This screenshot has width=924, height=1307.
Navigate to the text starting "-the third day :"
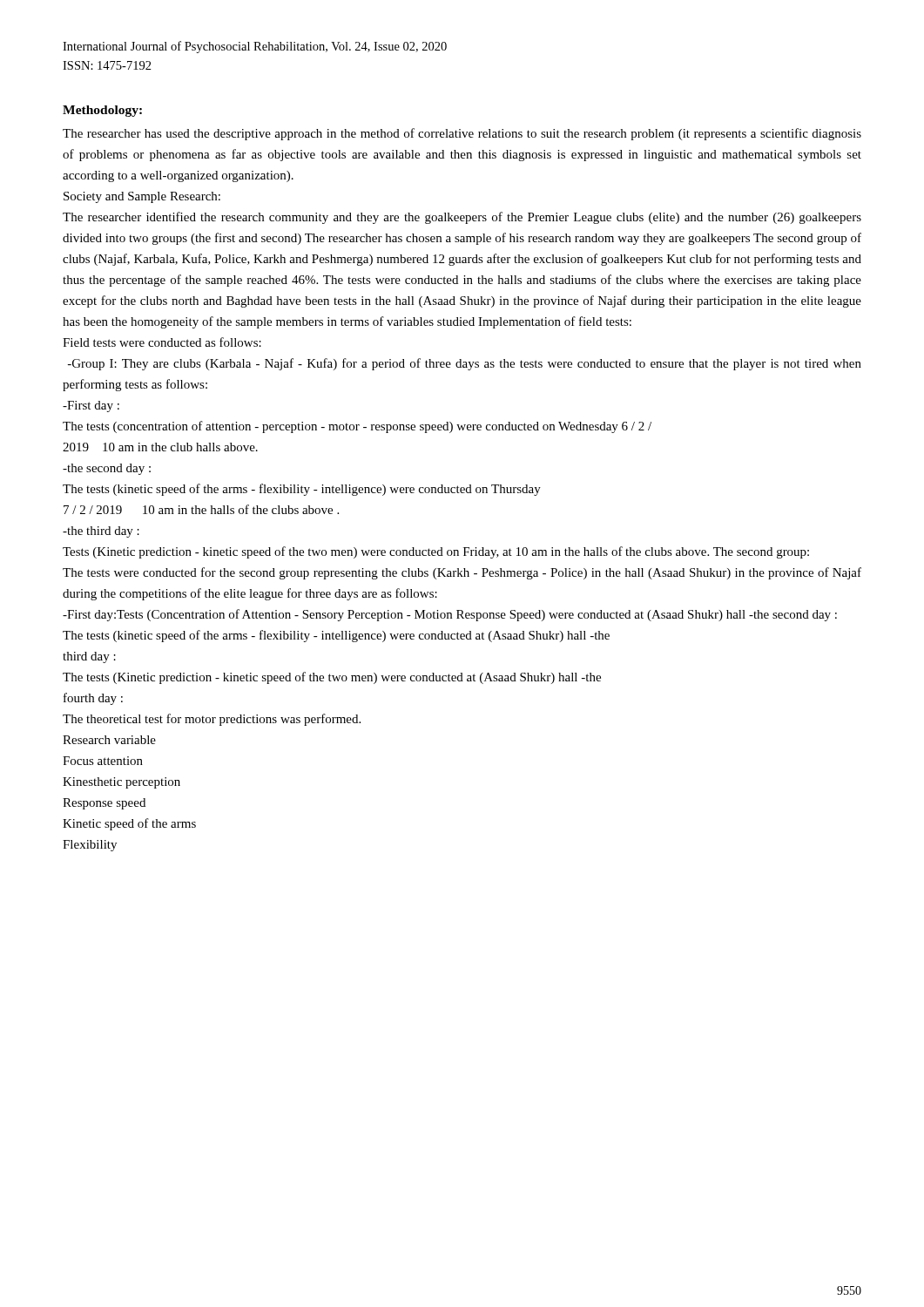[101, 531]
